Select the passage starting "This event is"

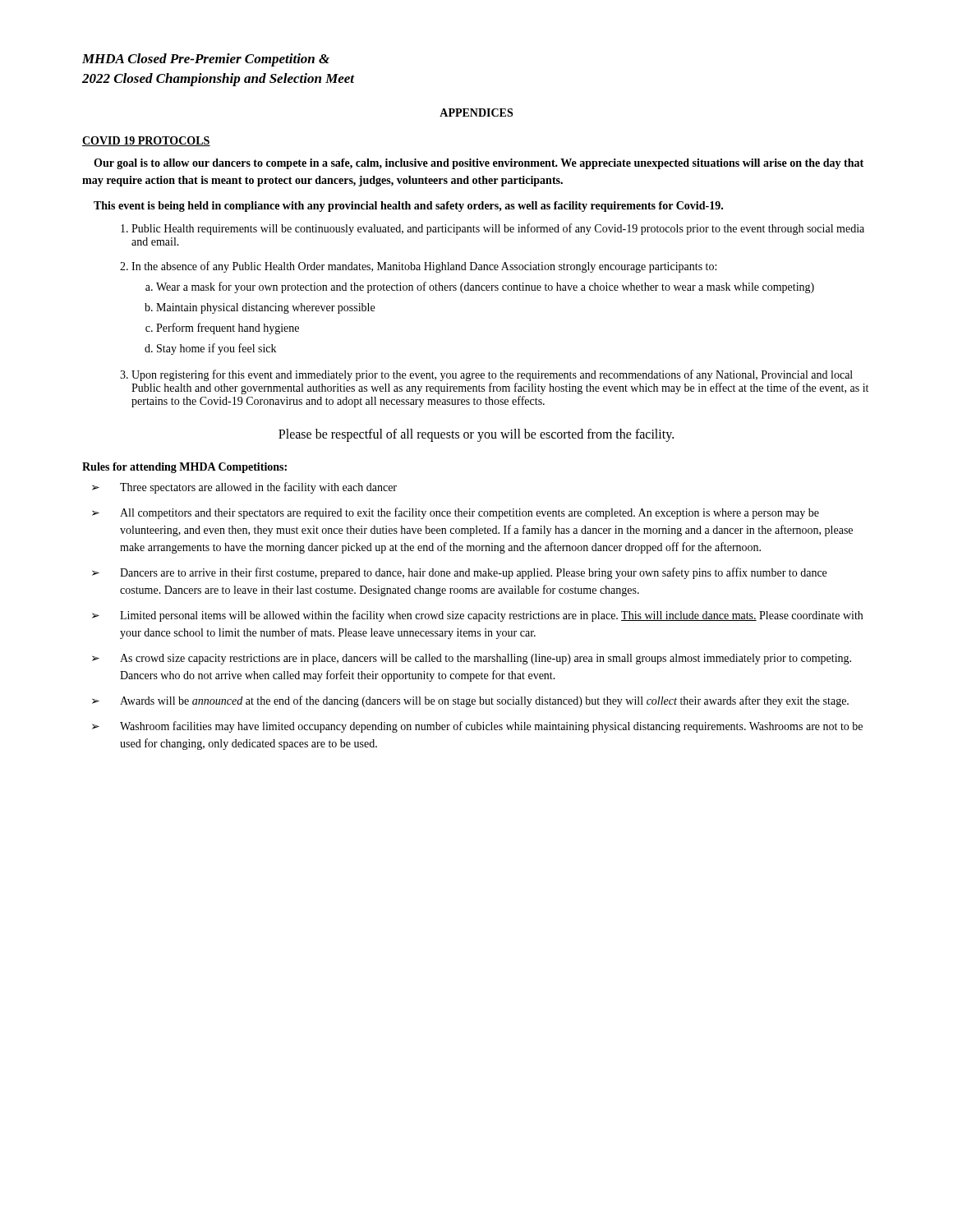tap(403, 205)
